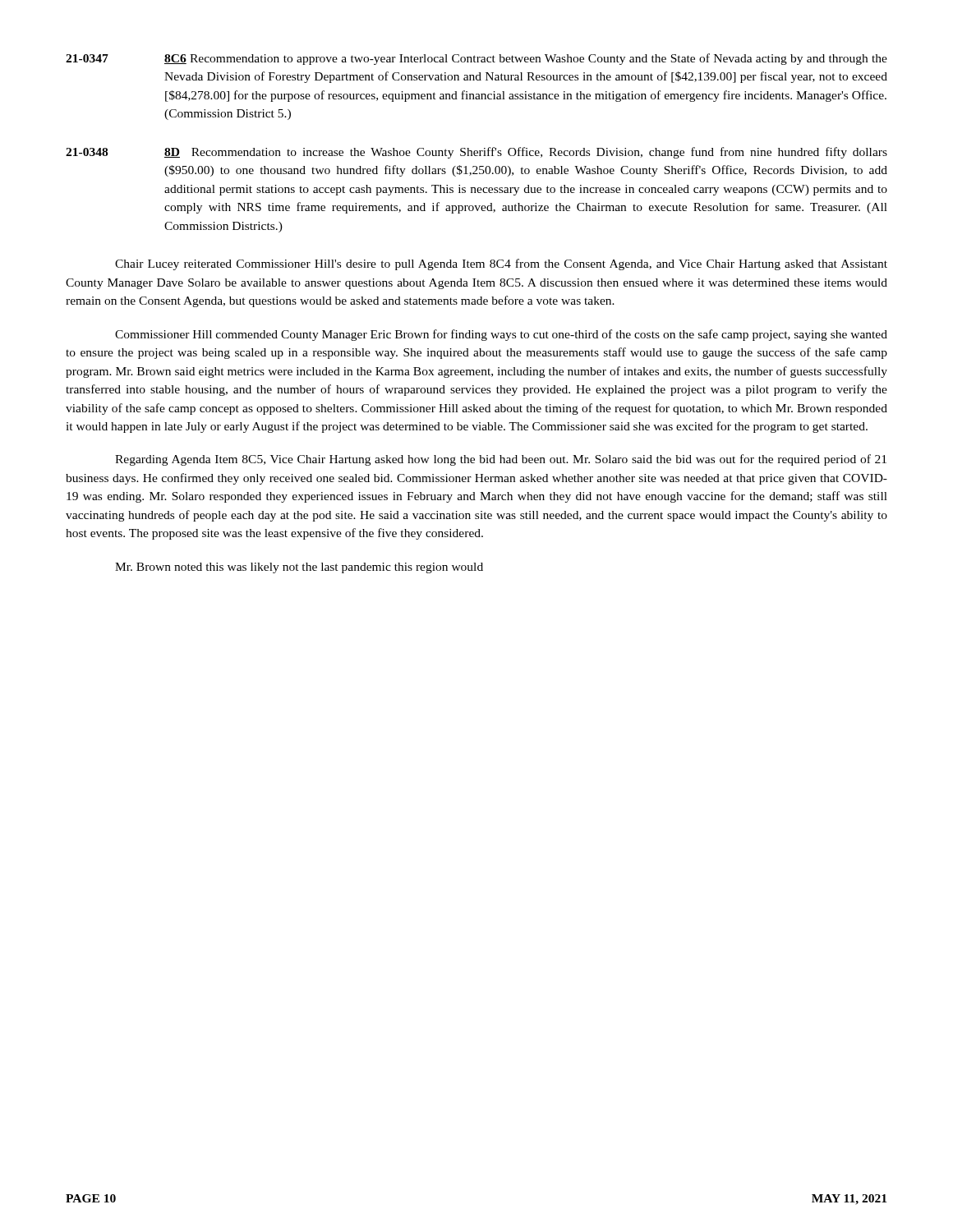The height and width of the screenshot is (1232, 953).
Task: Click on the list item containing "21-0347 8C6 Recommendation to approve a two-year"
Action: coord(476,86)
